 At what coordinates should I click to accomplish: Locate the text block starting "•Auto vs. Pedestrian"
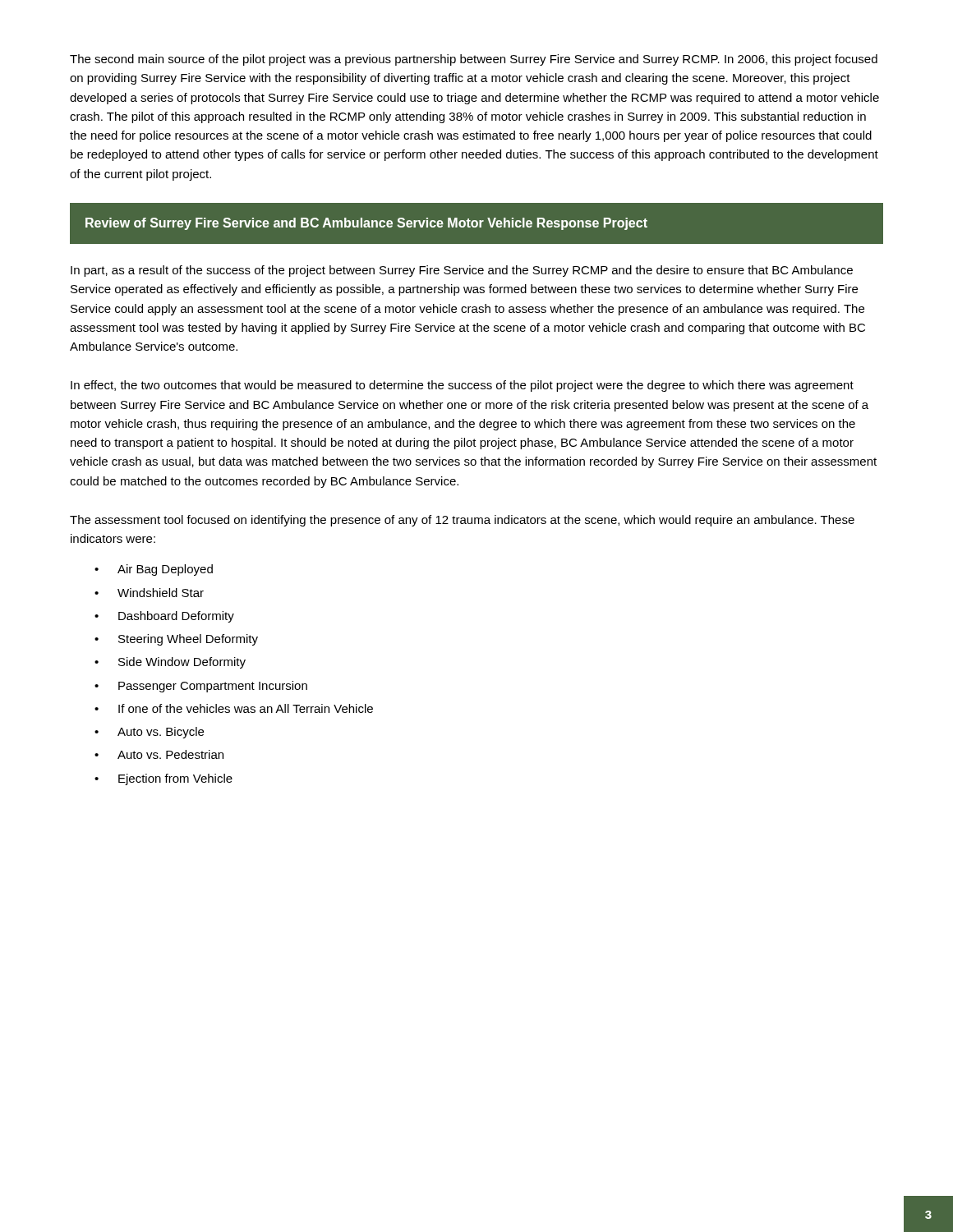pos(159,755)
